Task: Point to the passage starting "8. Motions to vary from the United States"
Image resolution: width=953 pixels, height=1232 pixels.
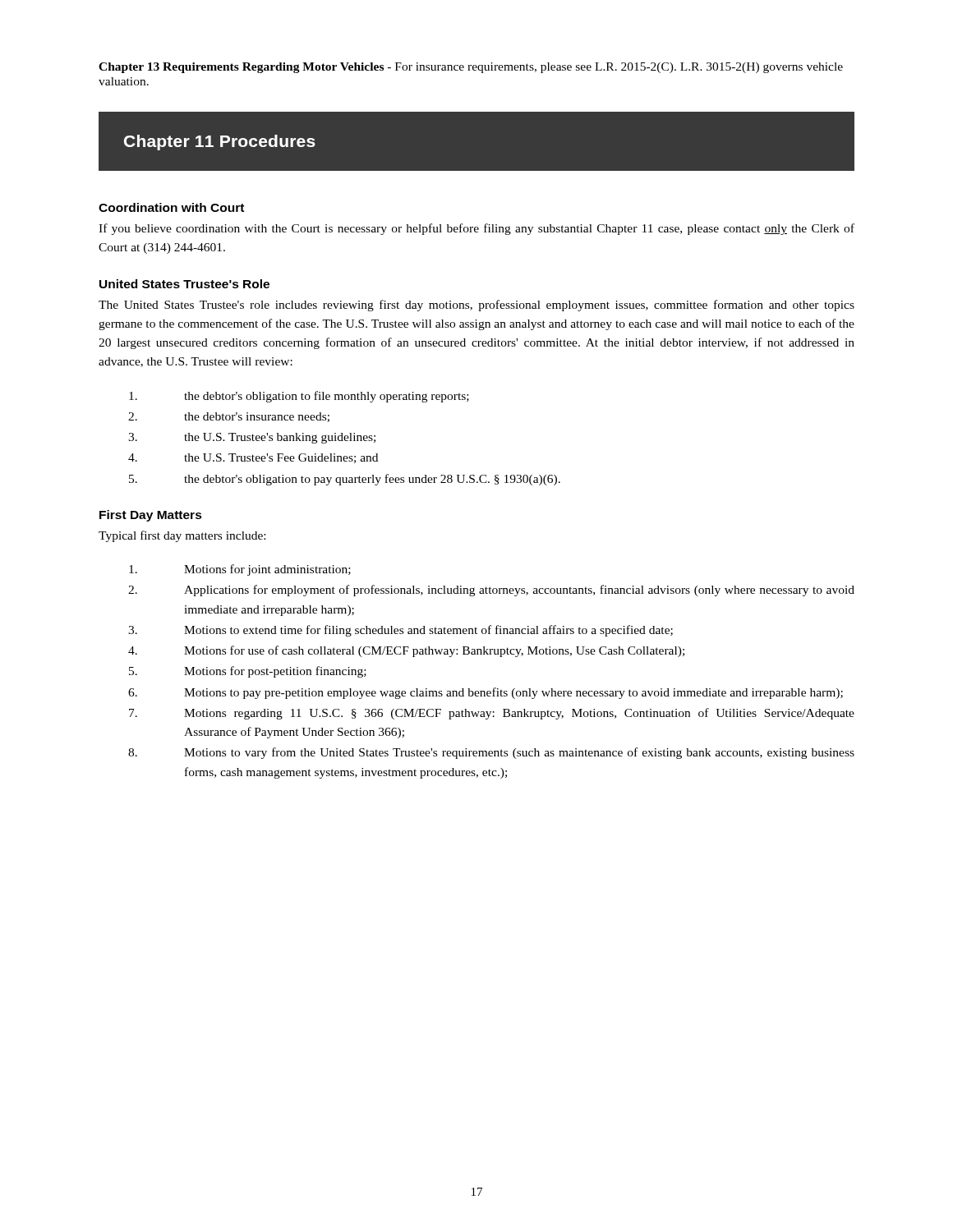Action: [x=476, y=762]
